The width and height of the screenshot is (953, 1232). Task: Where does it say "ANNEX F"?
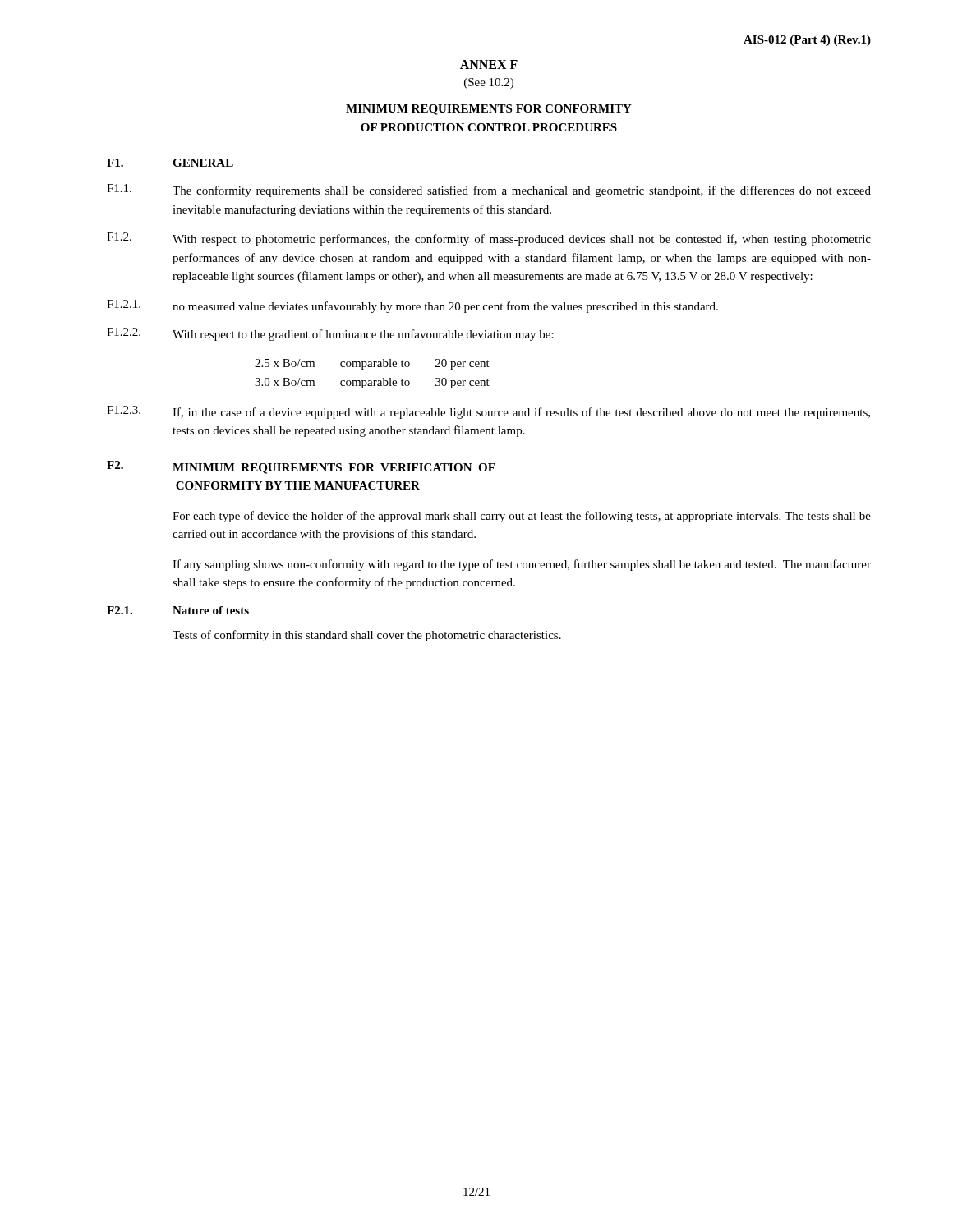pyautogui.click(x=489, y=64)
